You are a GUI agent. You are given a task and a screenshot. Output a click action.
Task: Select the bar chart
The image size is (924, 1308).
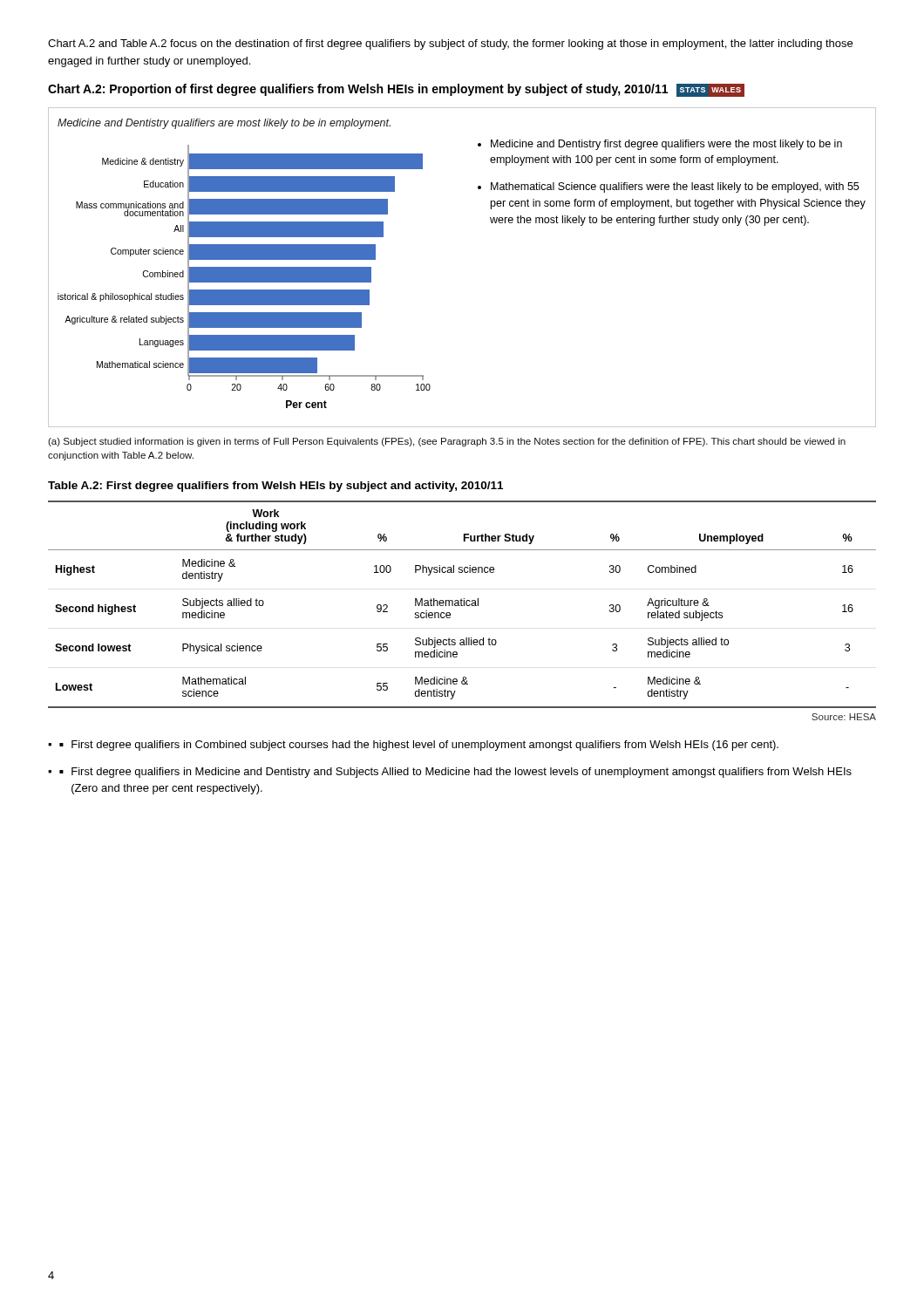pos(258,277)
